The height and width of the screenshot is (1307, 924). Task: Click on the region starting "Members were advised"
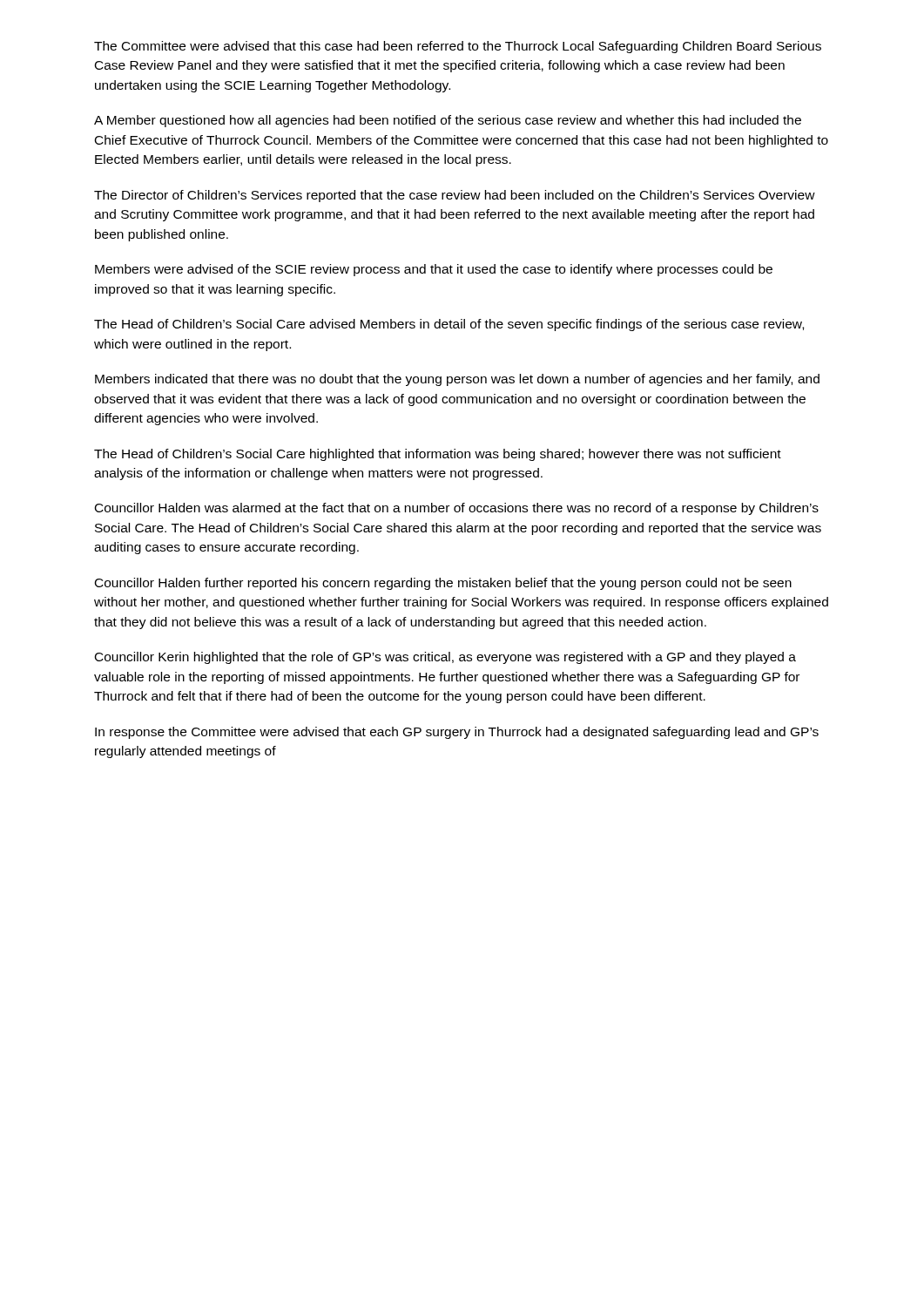(x=434, y=279)
